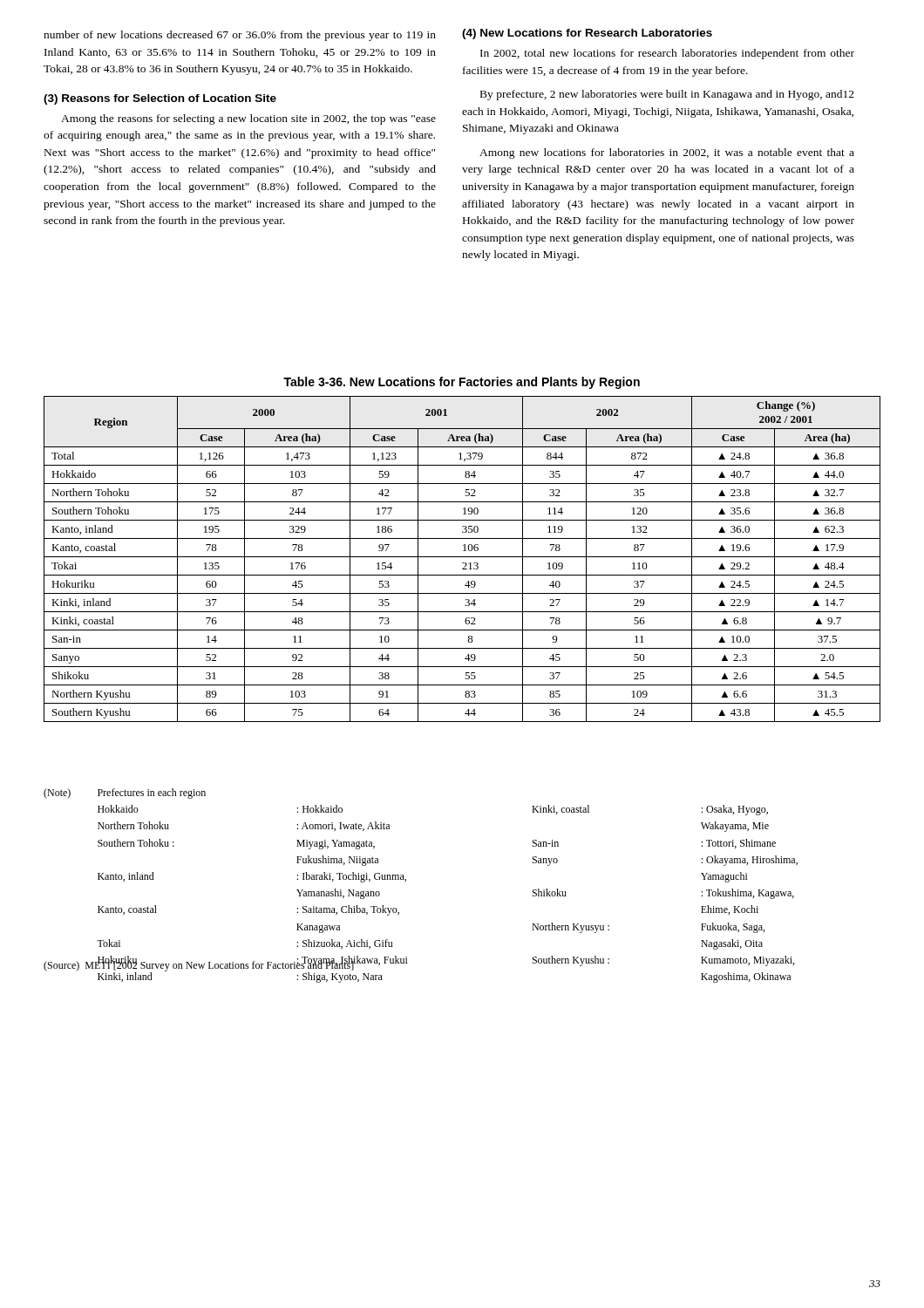Locate the text block starting "(Note) Prefectures in"

coord(125,794)
